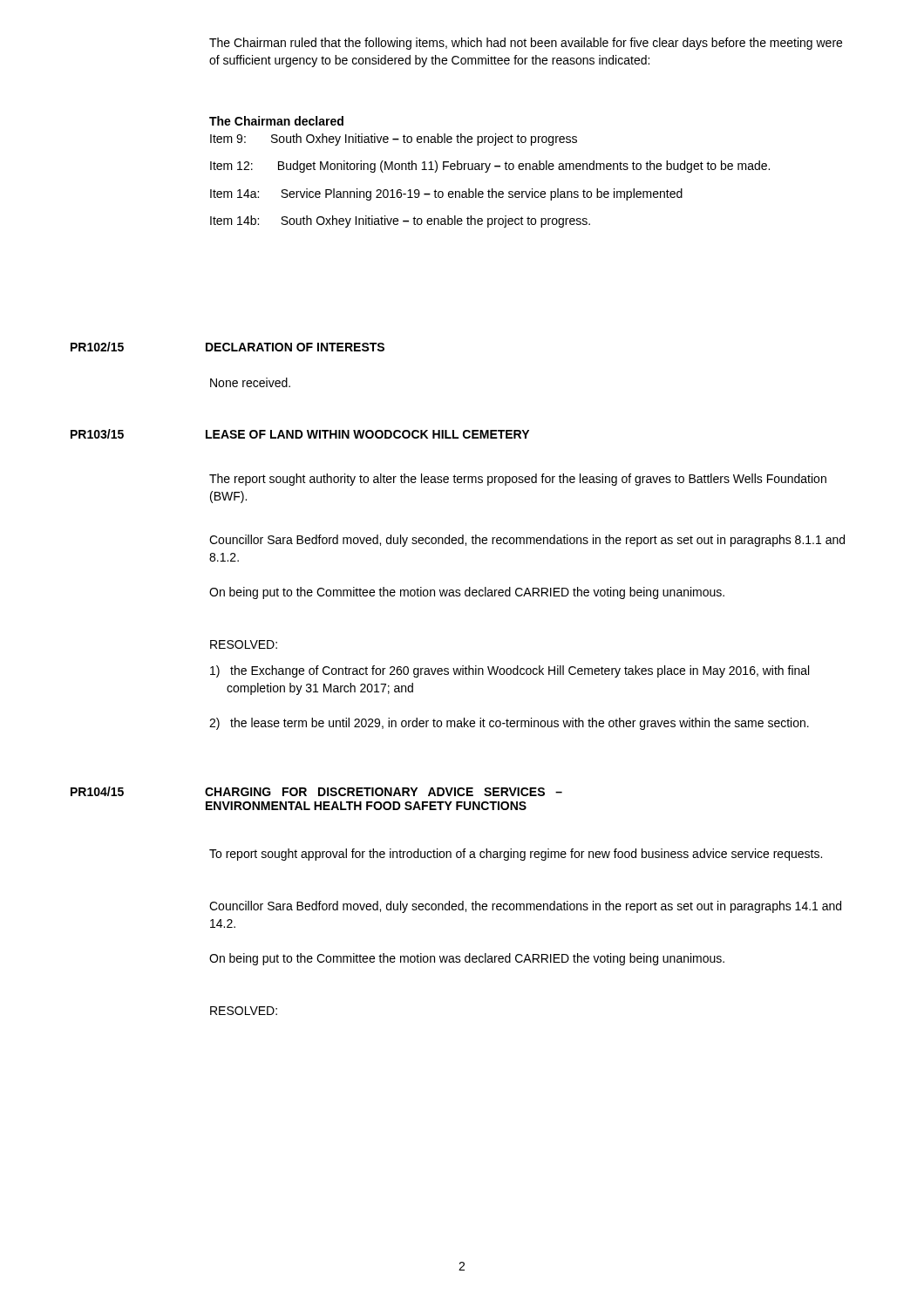Screen dimensions: 1308x924
Task: Where does it say "None received."?
Action: tap(250, 382)
